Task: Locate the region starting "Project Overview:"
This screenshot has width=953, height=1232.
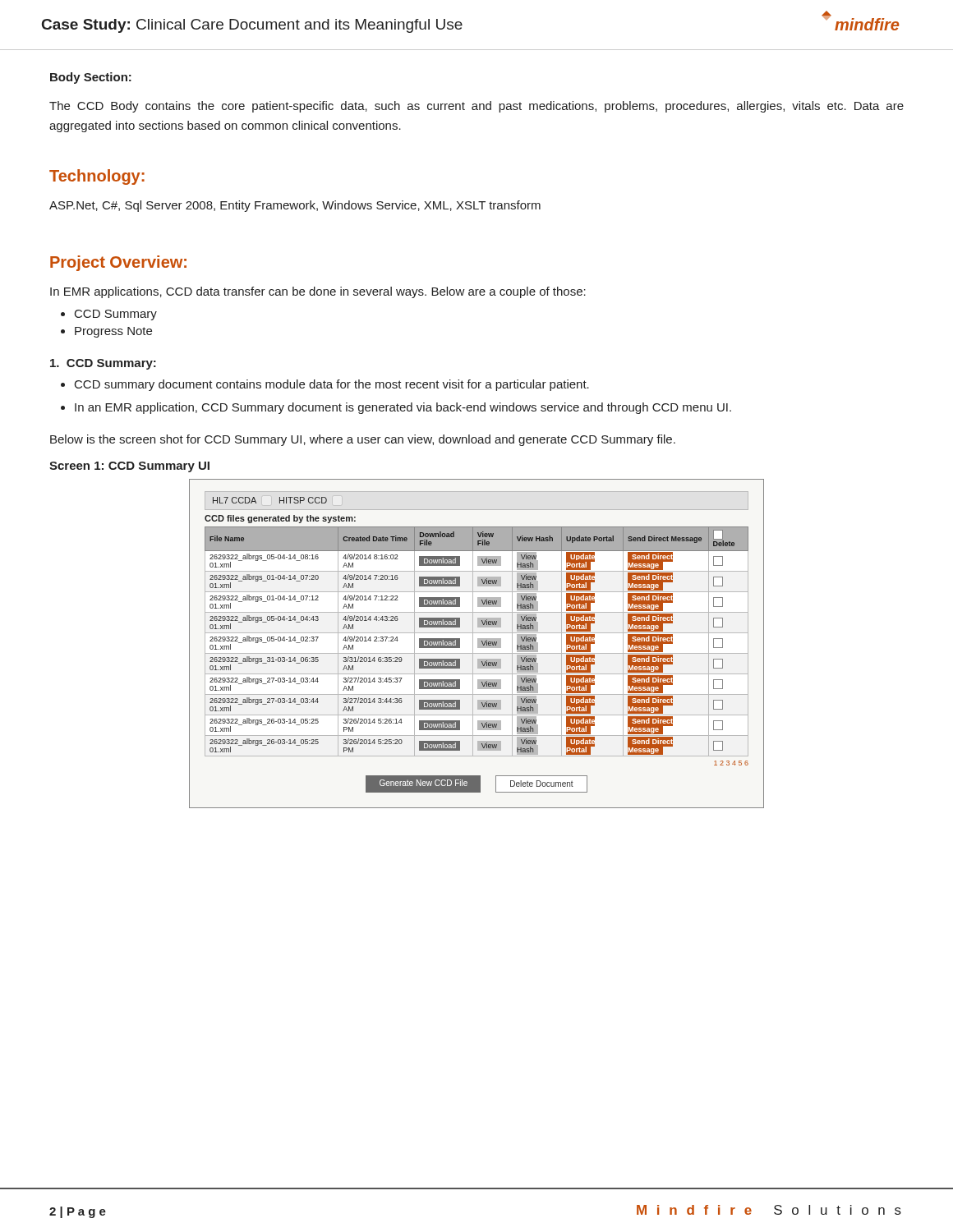Action: click(118, 263)
